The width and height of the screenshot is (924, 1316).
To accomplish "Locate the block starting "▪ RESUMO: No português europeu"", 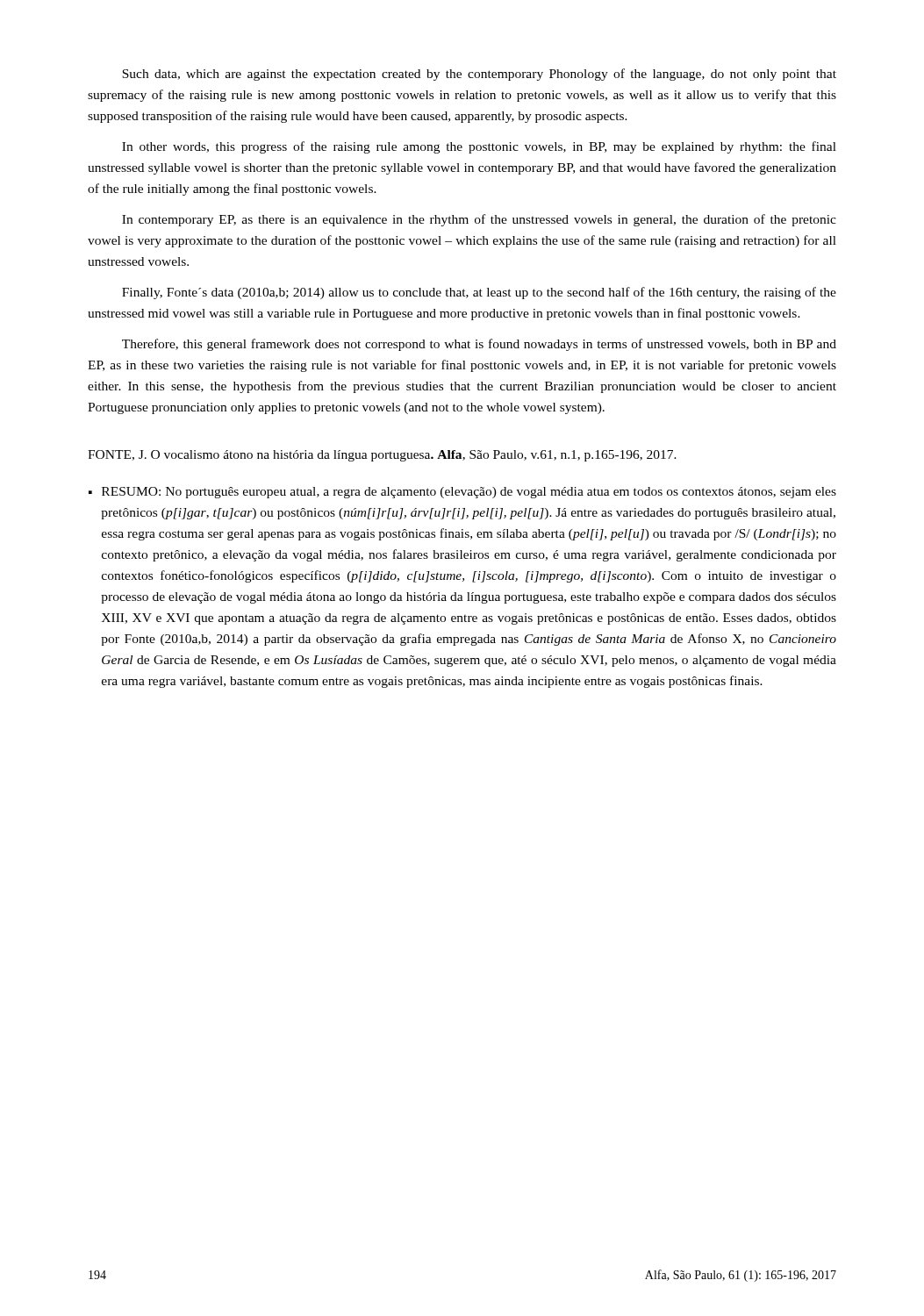I will click(x=462, y=586).
